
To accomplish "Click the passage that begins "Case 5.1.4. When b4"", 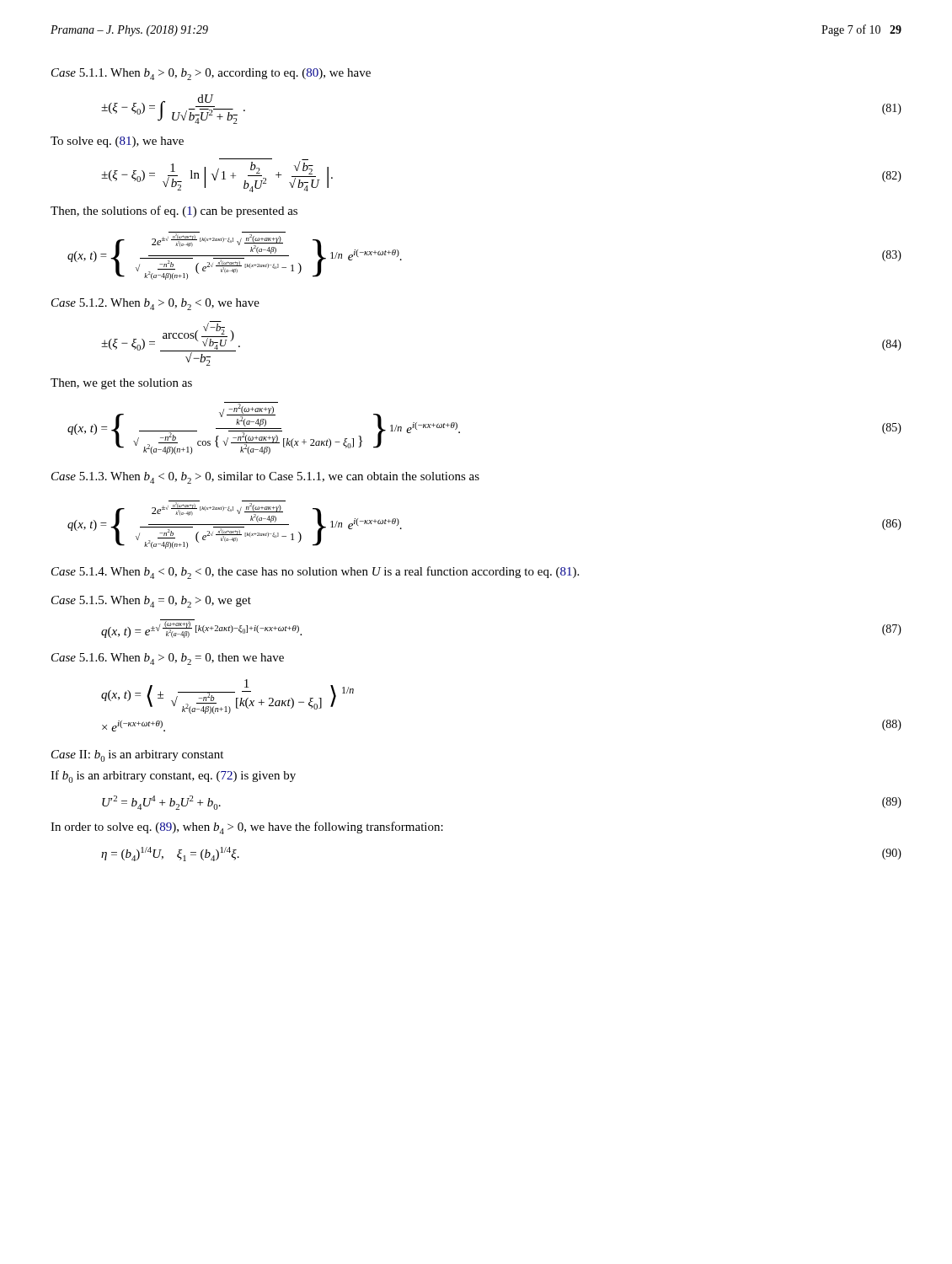I will click(315, 573).
